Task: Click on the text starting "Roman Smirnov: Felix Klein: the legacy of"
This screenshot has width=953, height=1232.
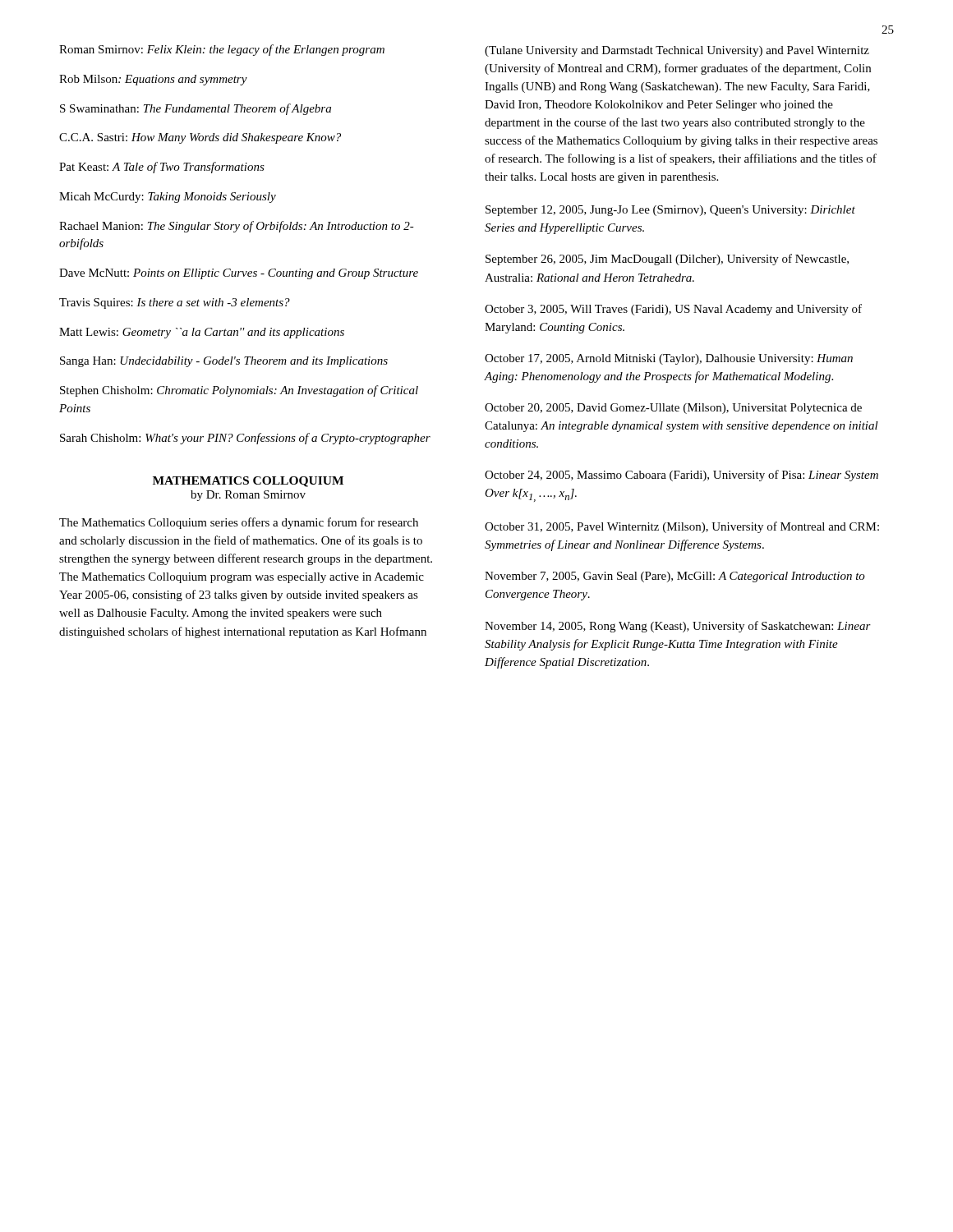Action: [222, 49]
